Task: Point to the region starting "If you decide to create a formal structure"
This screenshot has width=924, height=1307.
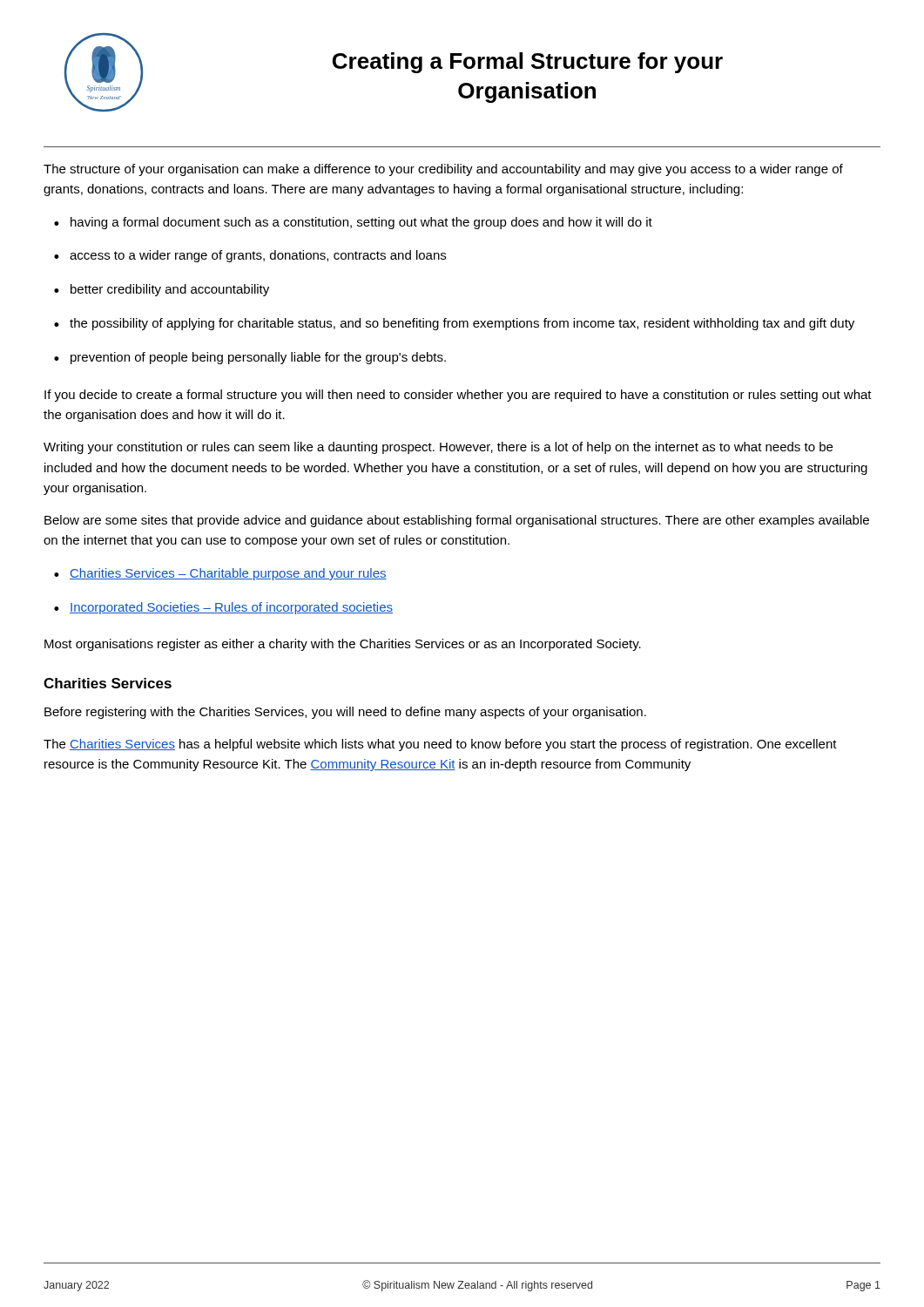Action: click(457, 404)
